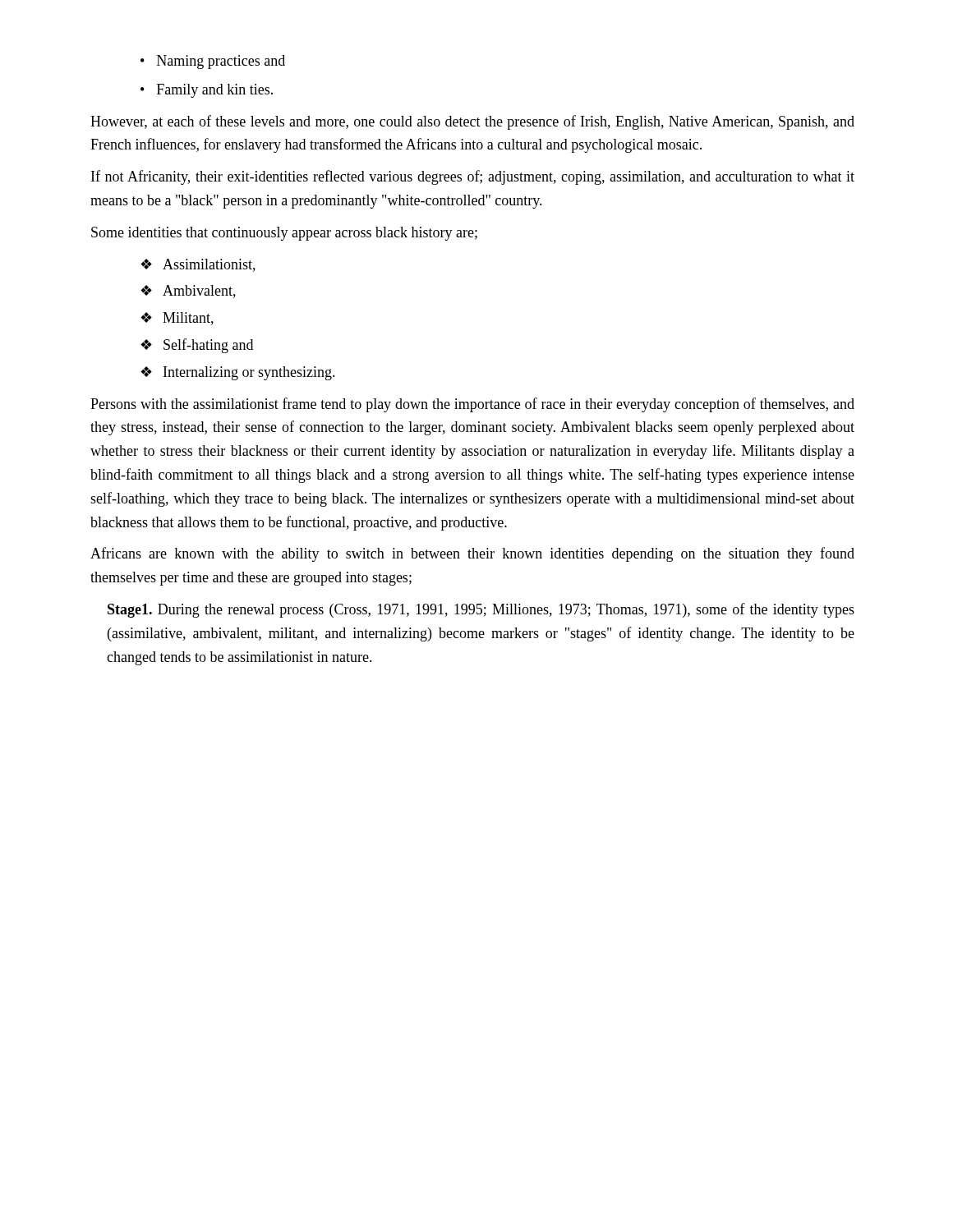This screenshot has width=953, height=1232.
Task: Select the text block that reads "Stage1. During the renewal"
Action: (481, 633)
